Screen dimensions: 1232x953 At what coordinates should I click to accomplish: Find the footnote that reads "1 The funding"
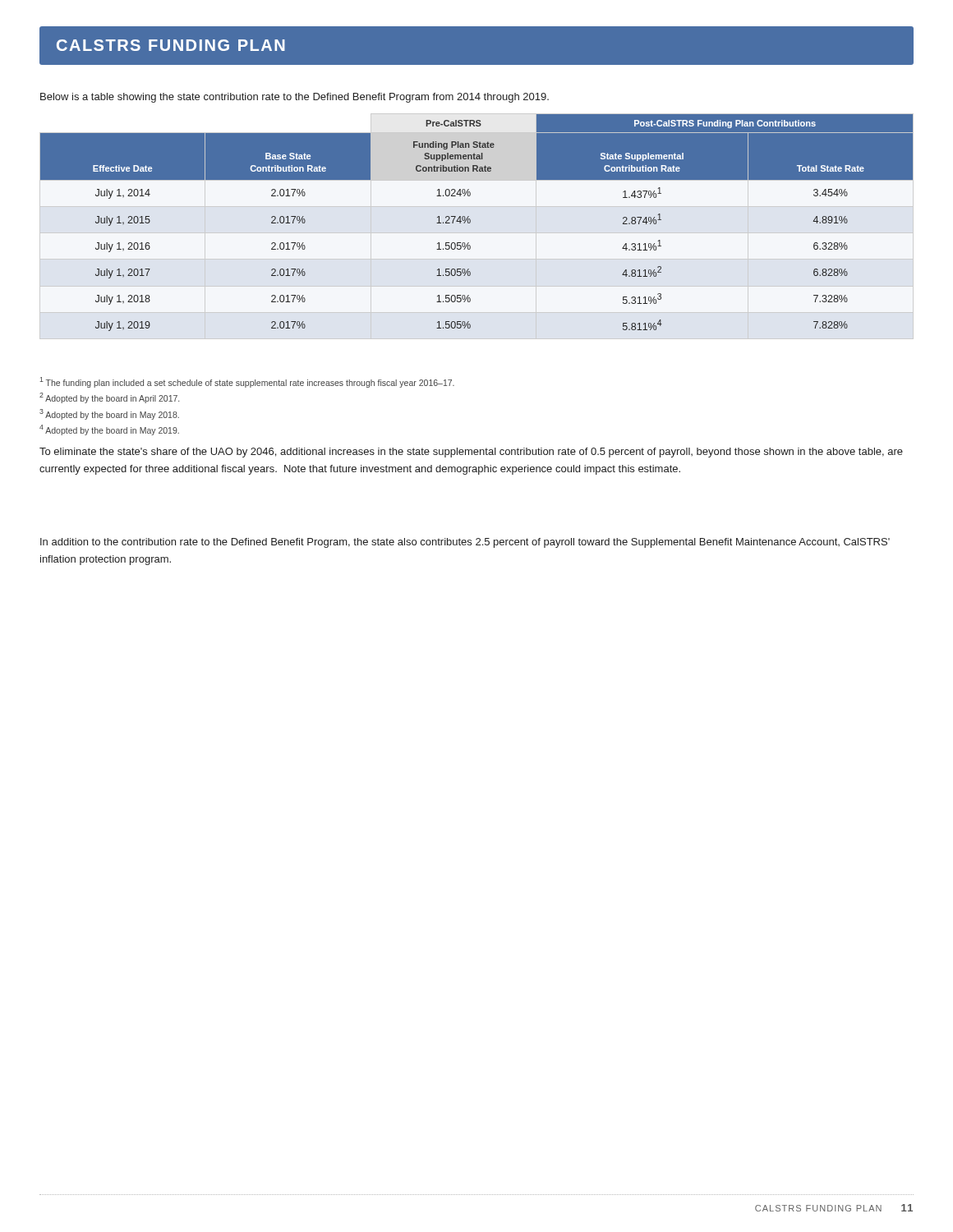point(247,381)
